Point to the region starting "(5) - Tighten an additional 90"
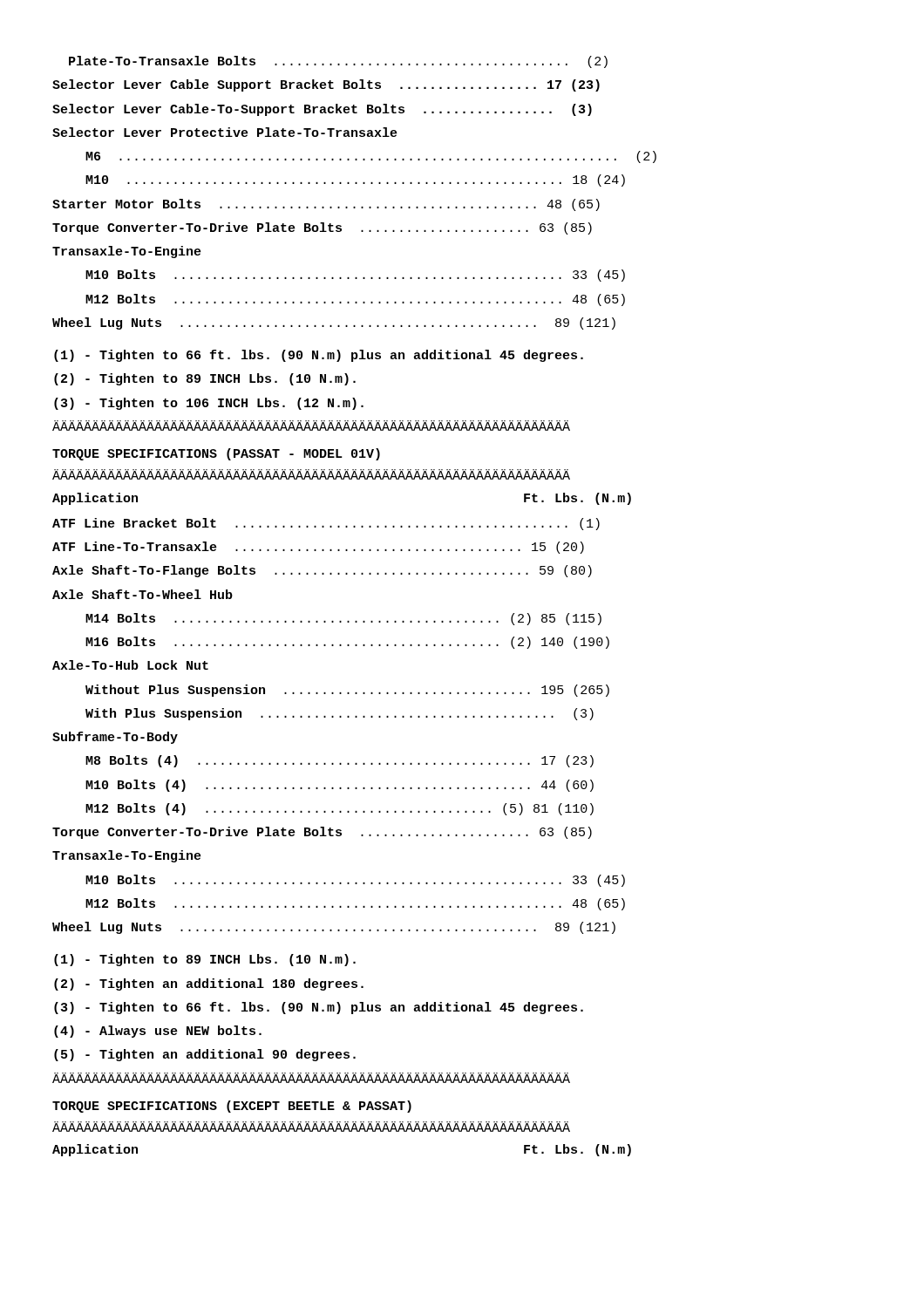924x1308 pixels. click(x=205, y=1056)
